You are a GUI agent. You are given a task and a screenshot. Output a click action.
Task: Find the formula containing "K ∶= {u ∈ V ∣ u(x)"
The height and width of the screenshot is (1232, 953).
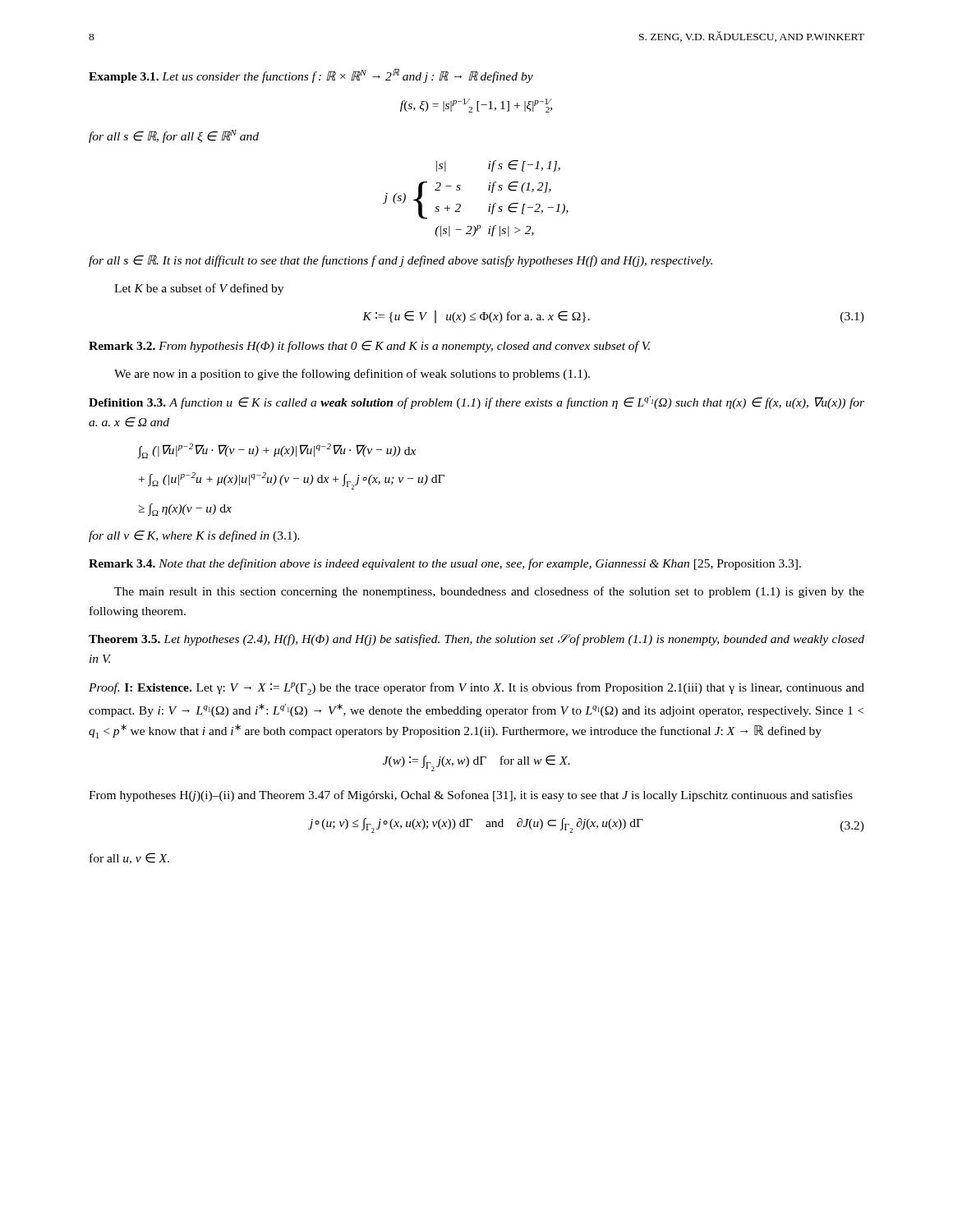(x=472, y=317)
